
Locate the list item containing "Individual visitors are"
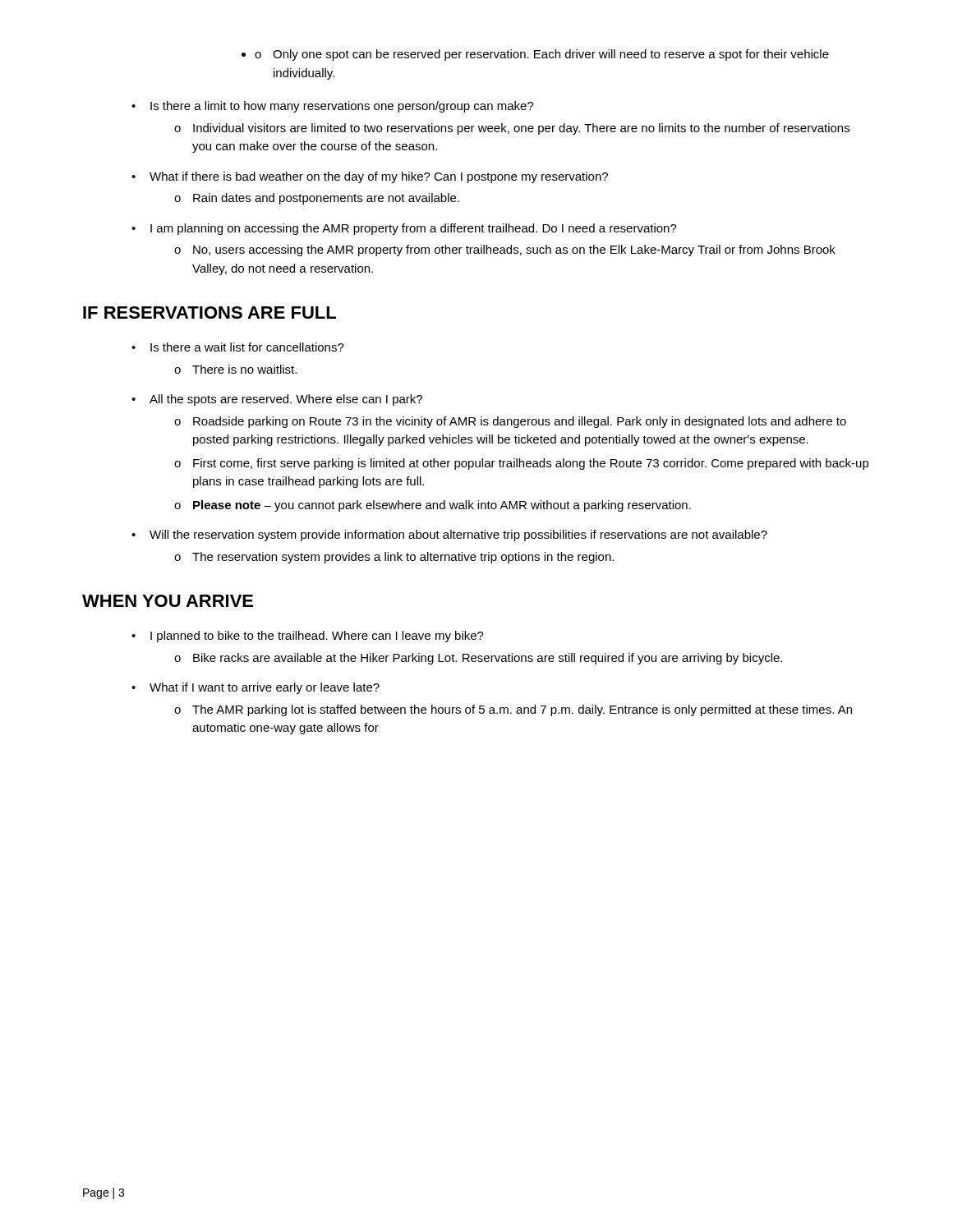521,137
